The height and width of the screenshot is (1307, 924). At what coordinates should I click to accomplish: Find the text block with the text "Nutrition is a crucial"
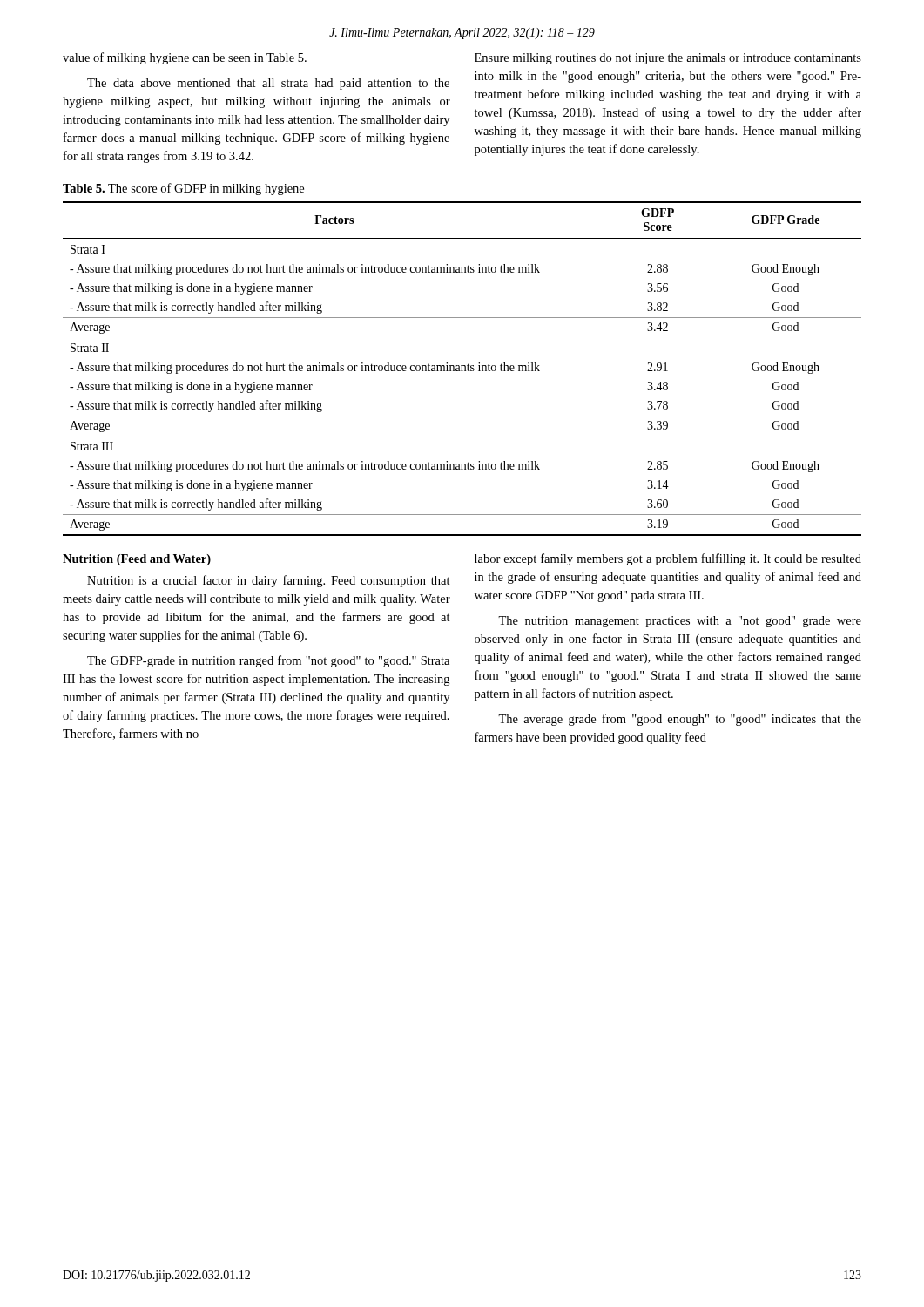tap(256, 658)
